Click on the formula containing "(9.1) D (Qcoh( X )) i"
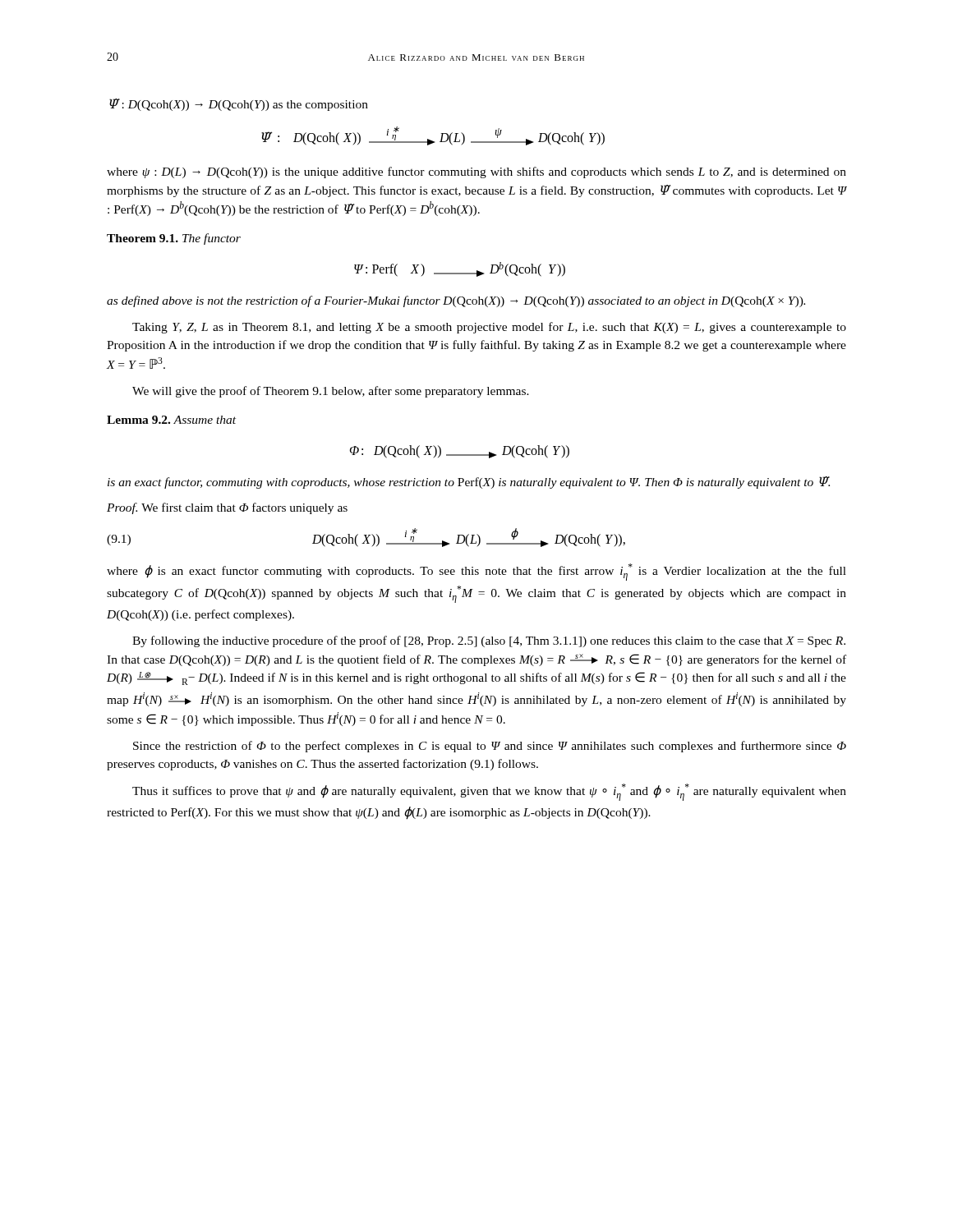953x1232 pixels. (476, 539)
